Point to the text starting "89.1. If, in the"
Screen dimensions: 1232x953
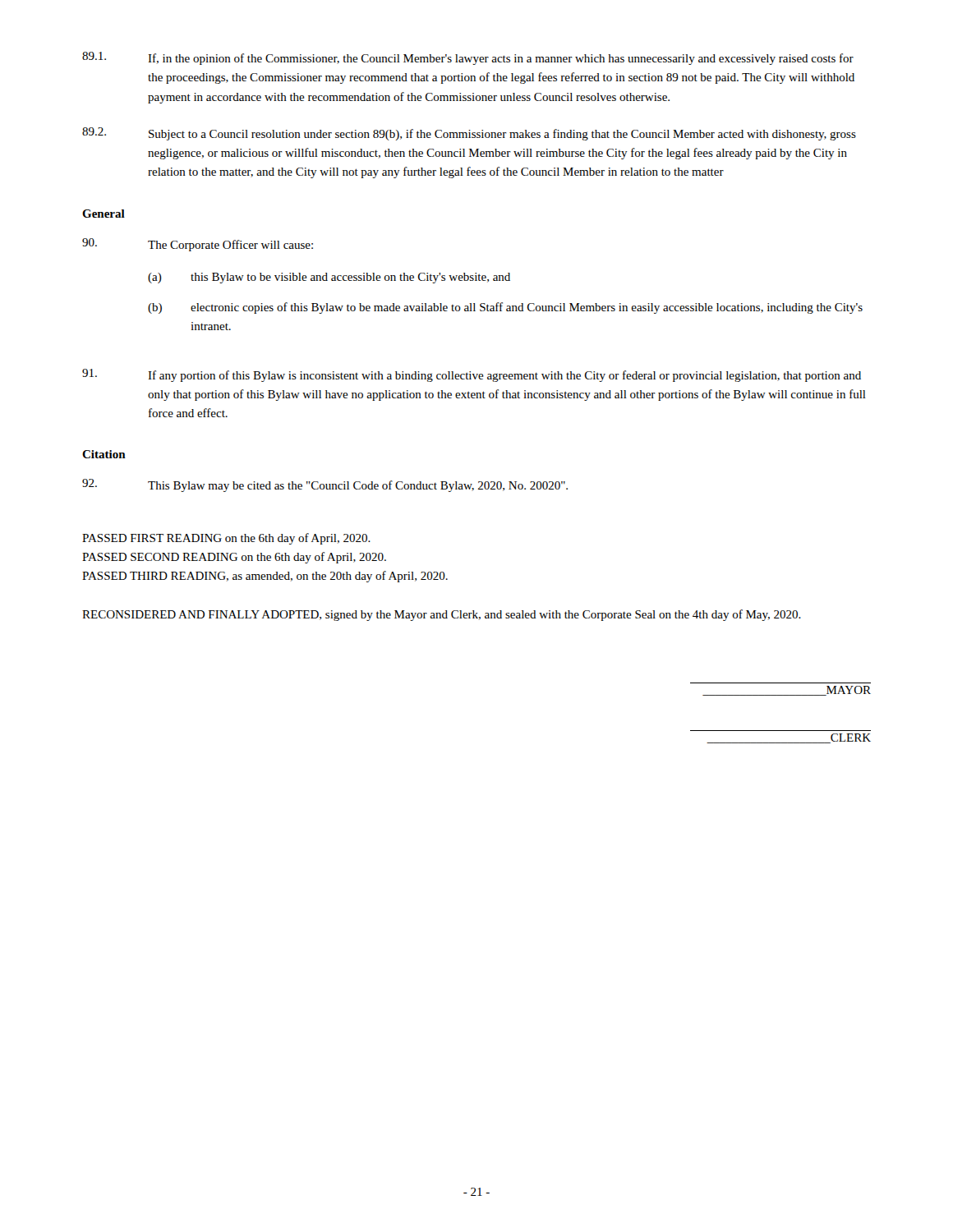(x=476, y=78)
